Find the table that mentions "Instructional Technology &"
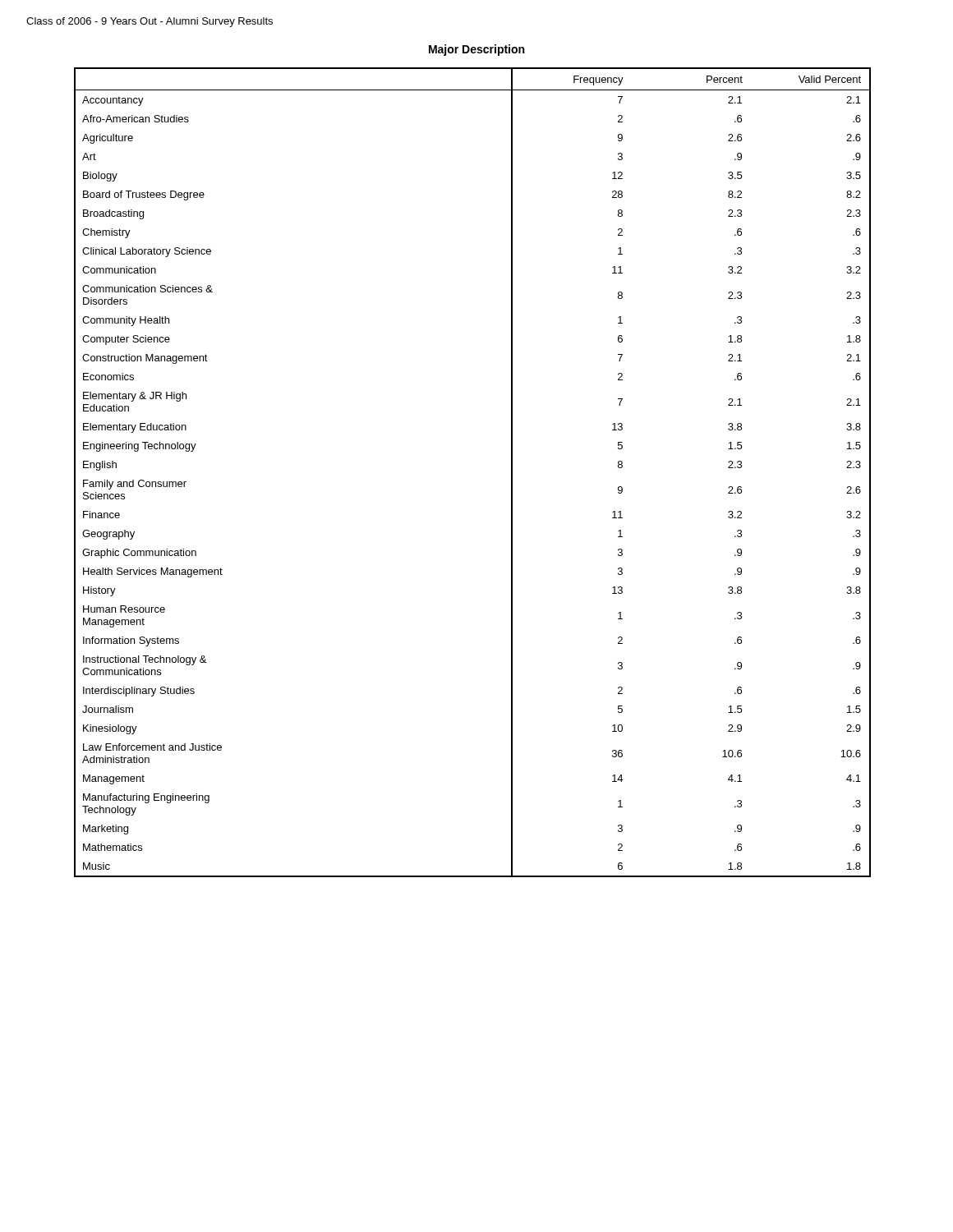 472,472
